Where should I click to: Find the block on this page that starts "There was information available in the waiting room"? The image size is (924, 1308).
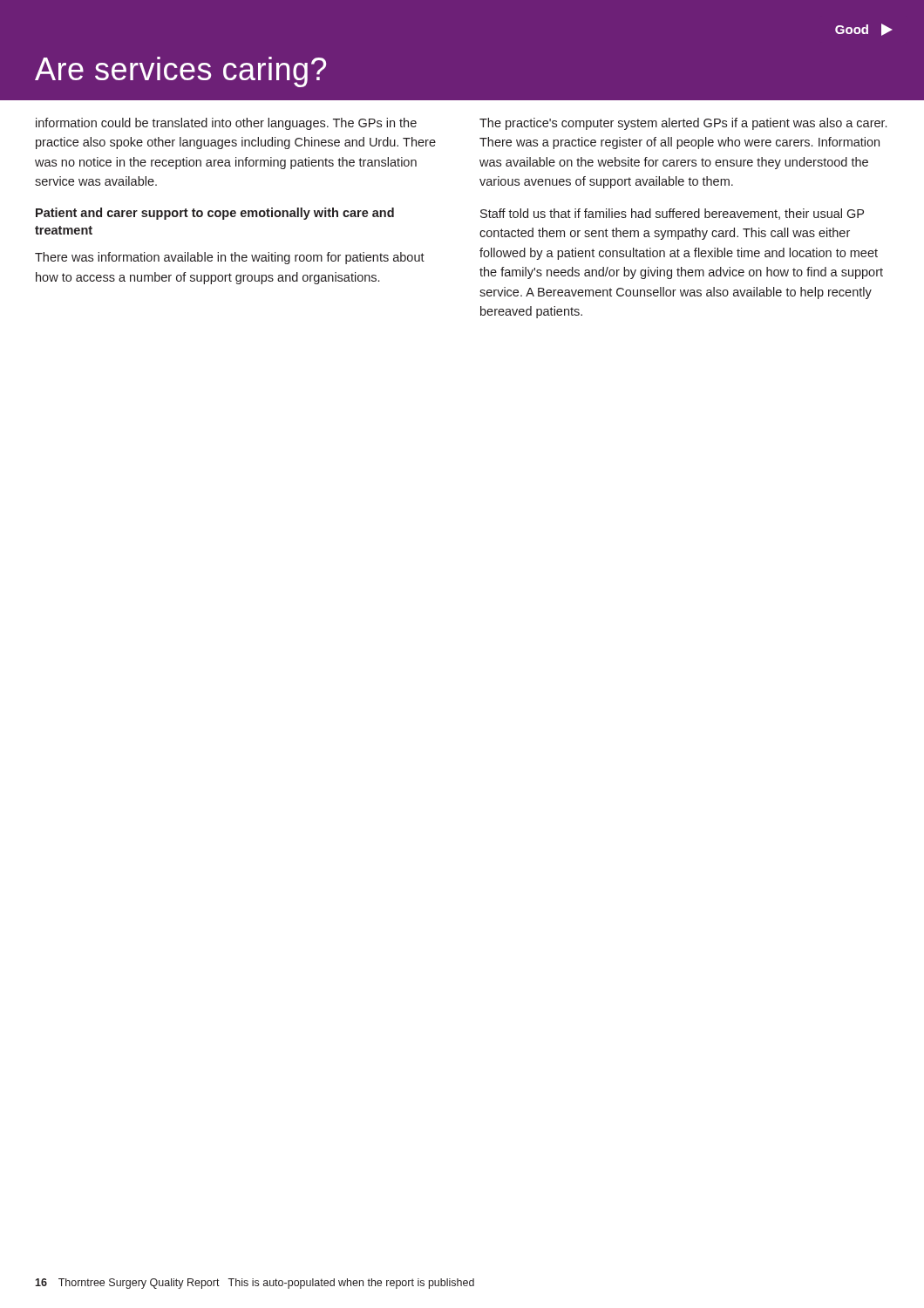(240, 268)
